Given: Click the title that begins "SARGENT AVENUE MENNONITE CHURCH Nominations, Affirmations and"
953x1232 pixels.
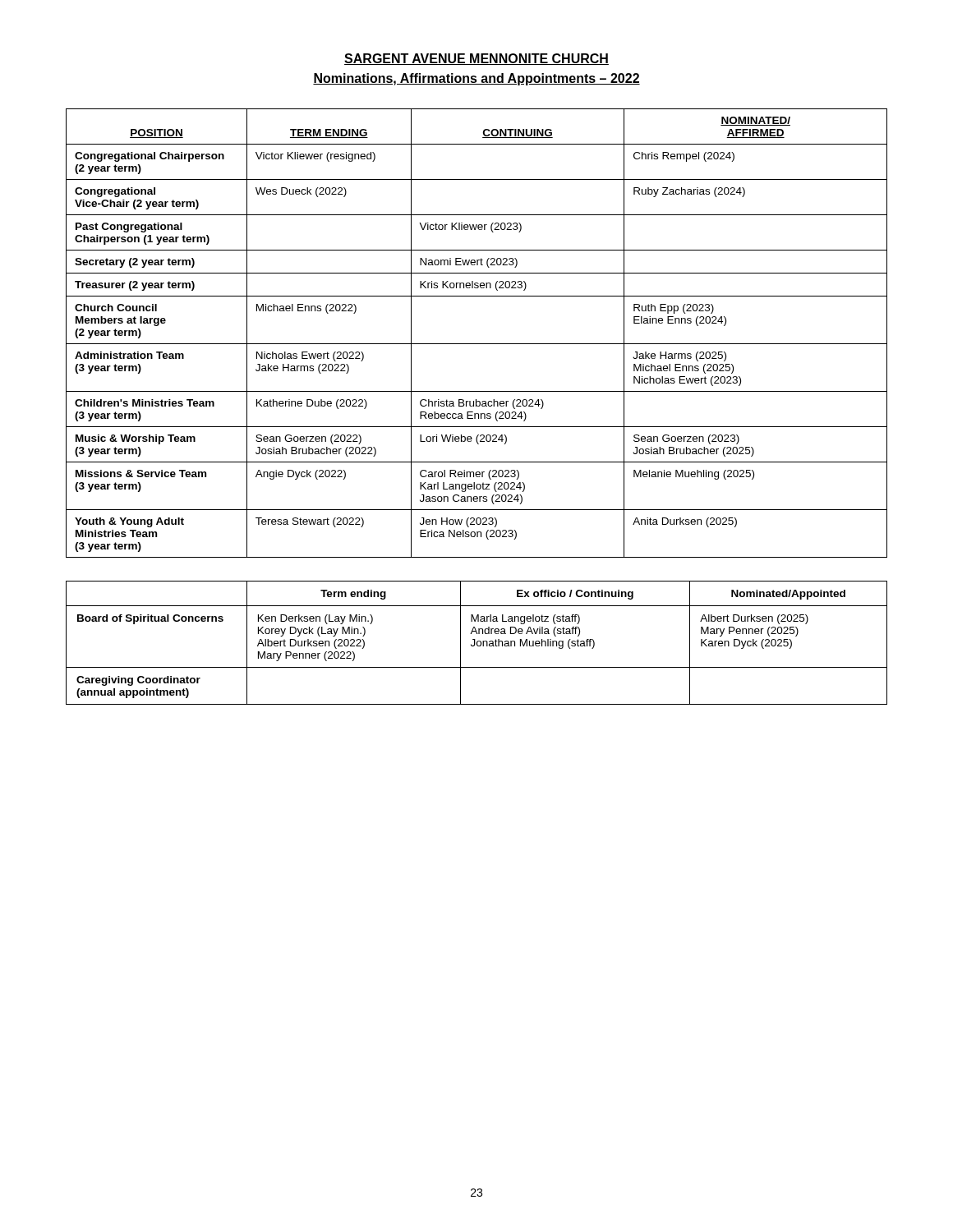Looking at the screenshot, I should point(476,69).
